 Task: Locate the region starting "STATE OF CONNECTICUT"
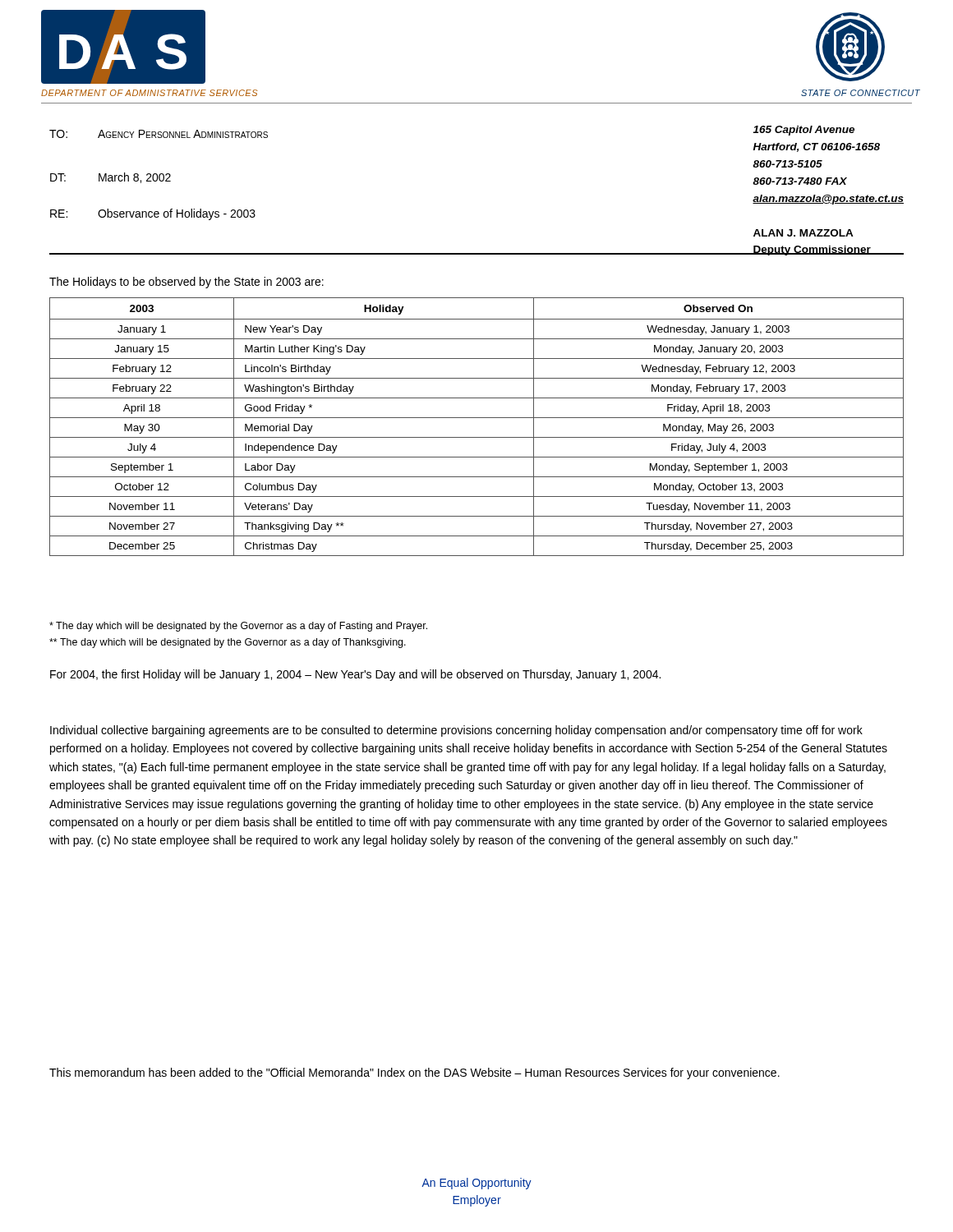pyautogui.click(x=861, y=93)
